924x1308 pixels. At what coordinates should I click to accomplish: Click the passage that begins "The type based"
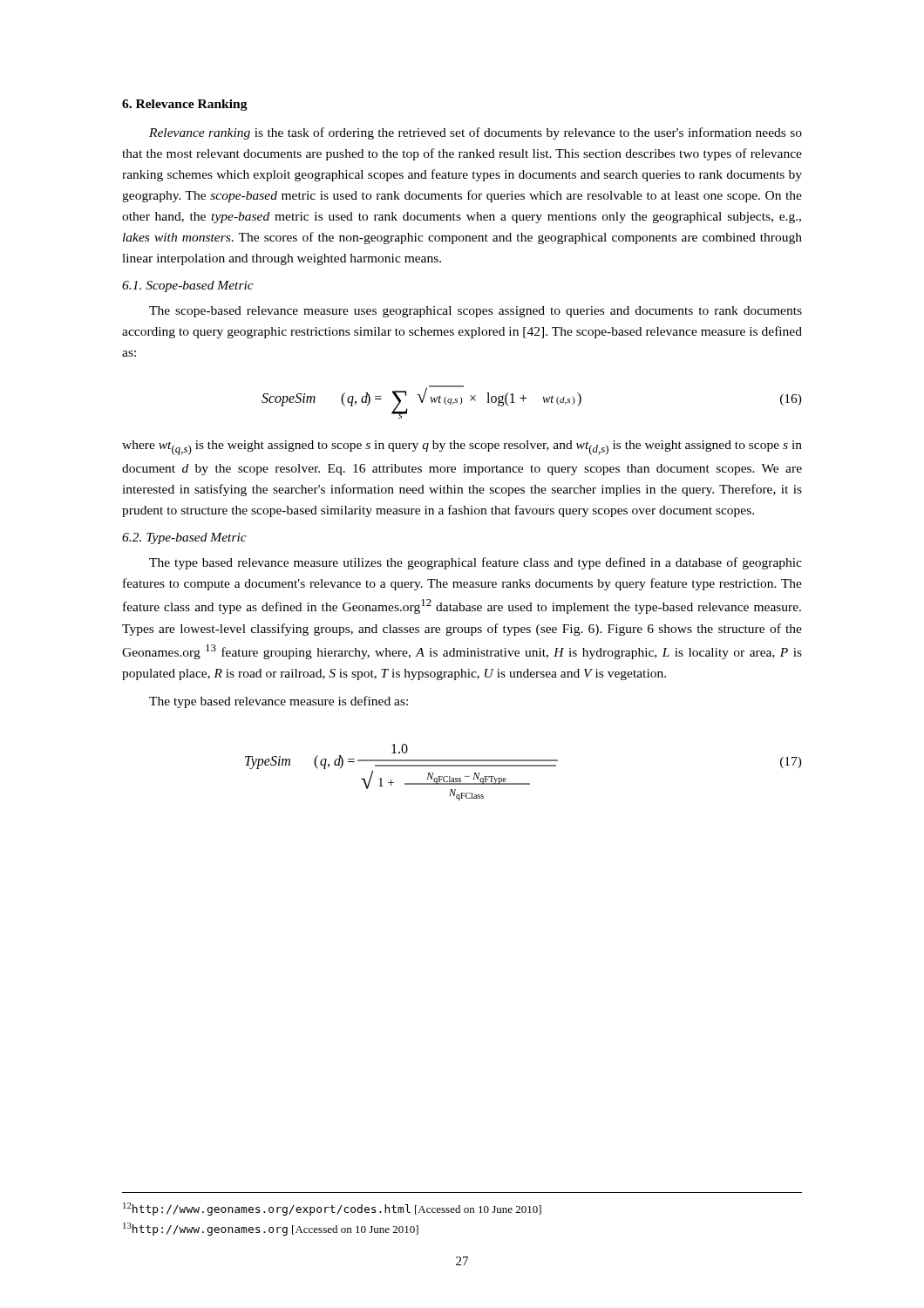click(462, 632)
